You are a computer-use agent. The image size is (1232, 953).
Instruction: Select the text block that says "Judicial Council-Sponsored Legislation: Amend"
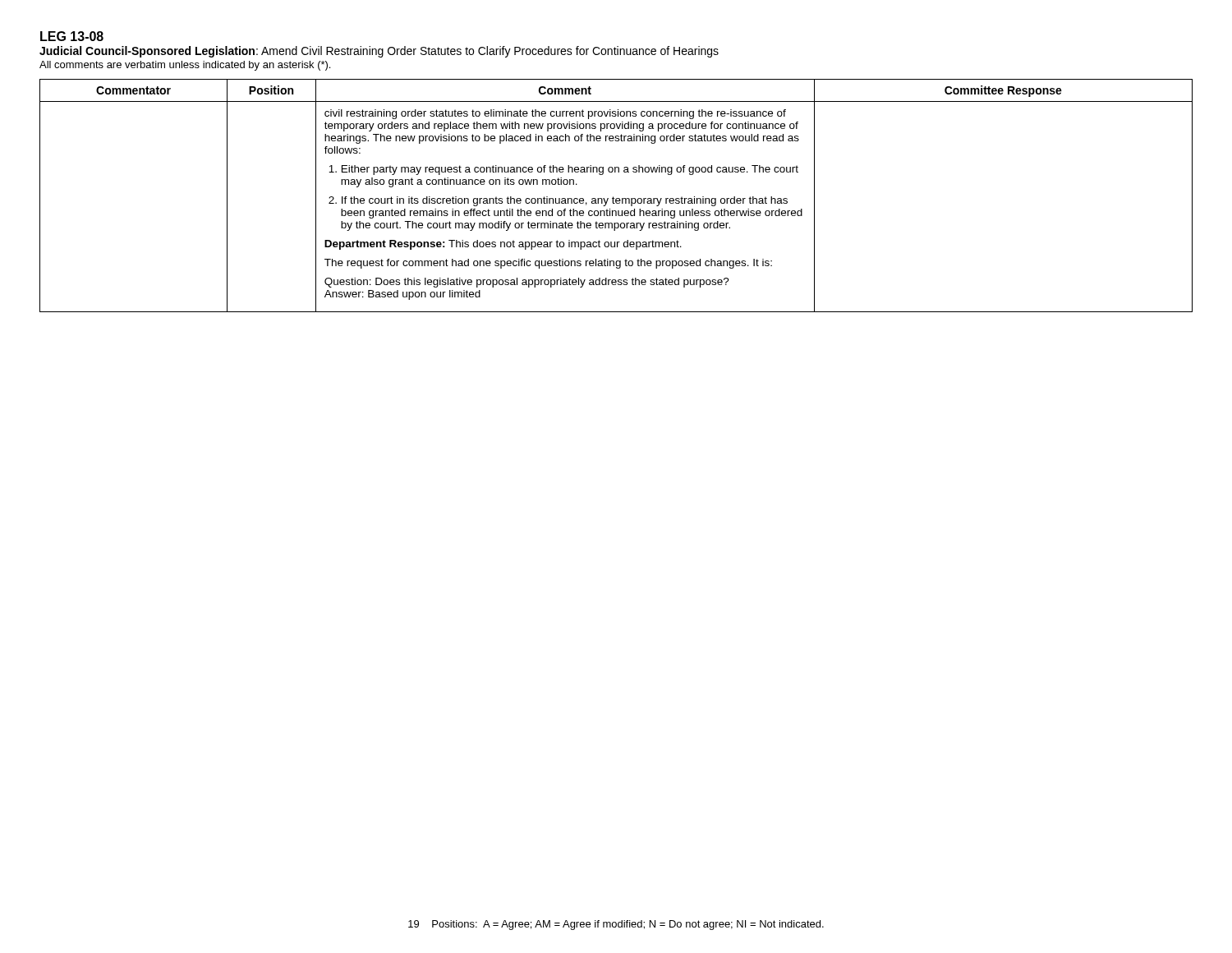(379, 51)
